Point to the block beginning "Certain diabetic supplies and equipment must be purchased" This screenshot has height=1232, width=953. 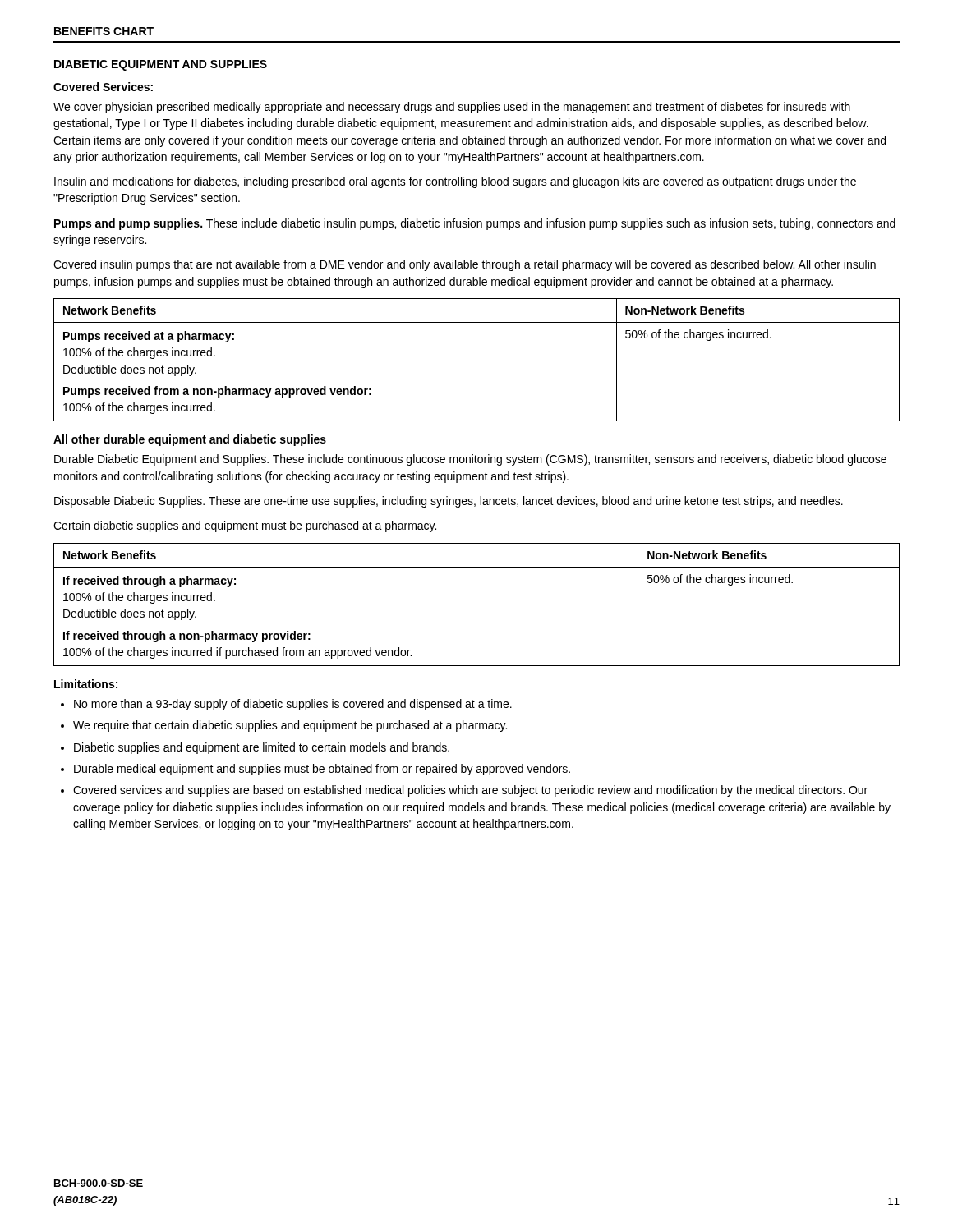[245, 526]
